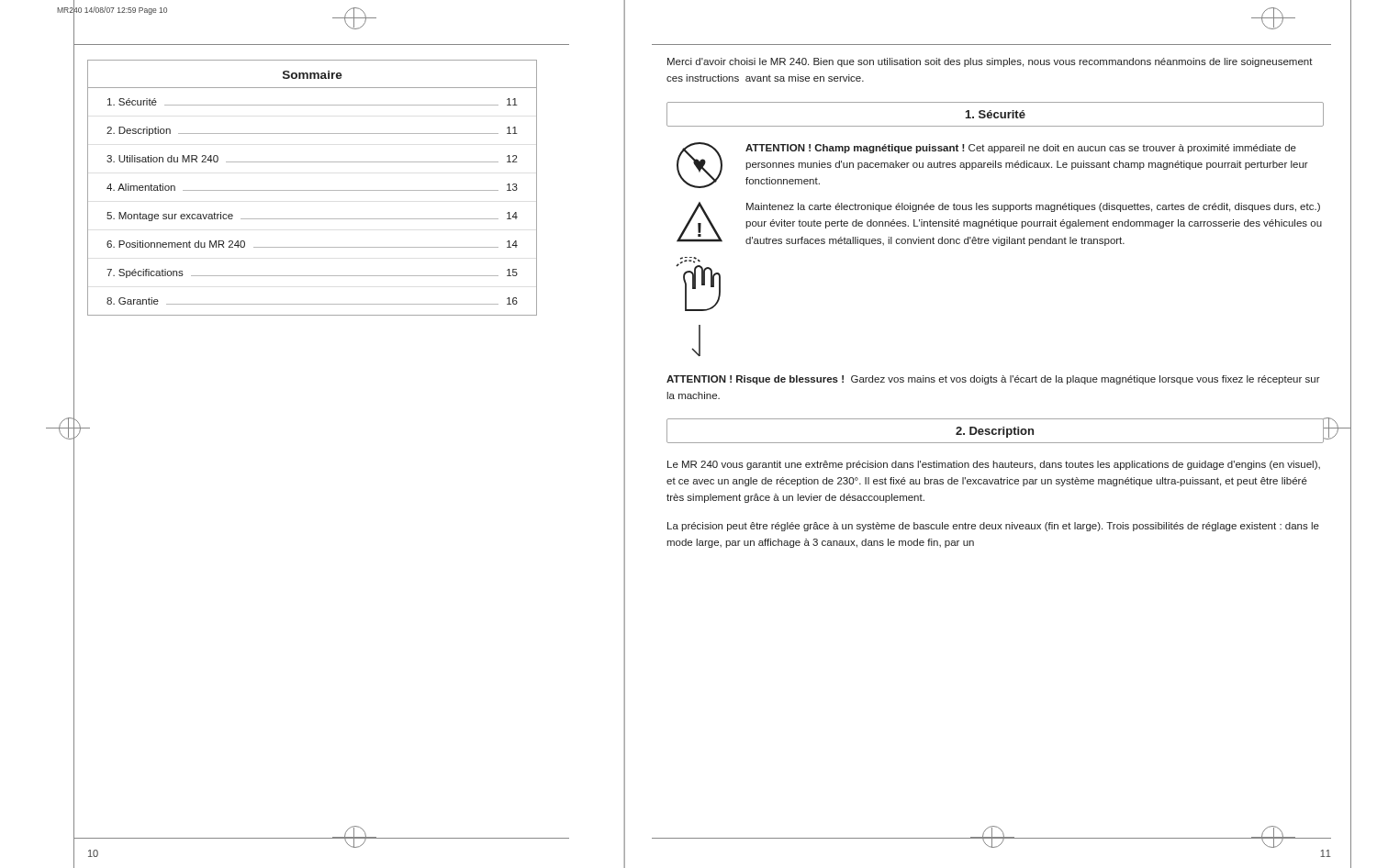Find the list item that says "5. Montage sur excavatrice 14"
Image resolution: width=1377 pixels, height=868 pixels.
(x=312, y=216)
